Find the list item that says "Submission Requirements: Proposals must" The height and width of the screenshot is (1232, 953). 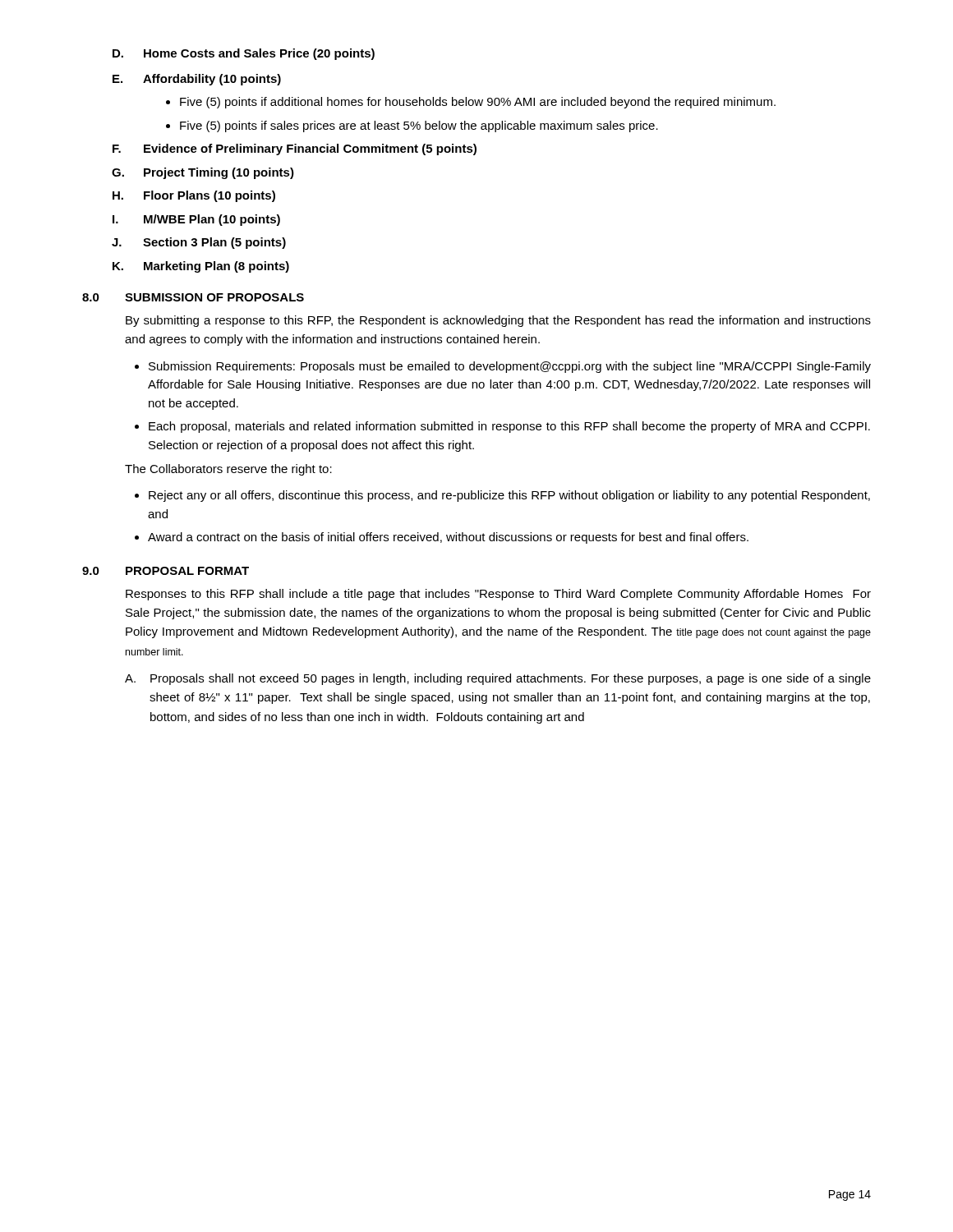509,384
